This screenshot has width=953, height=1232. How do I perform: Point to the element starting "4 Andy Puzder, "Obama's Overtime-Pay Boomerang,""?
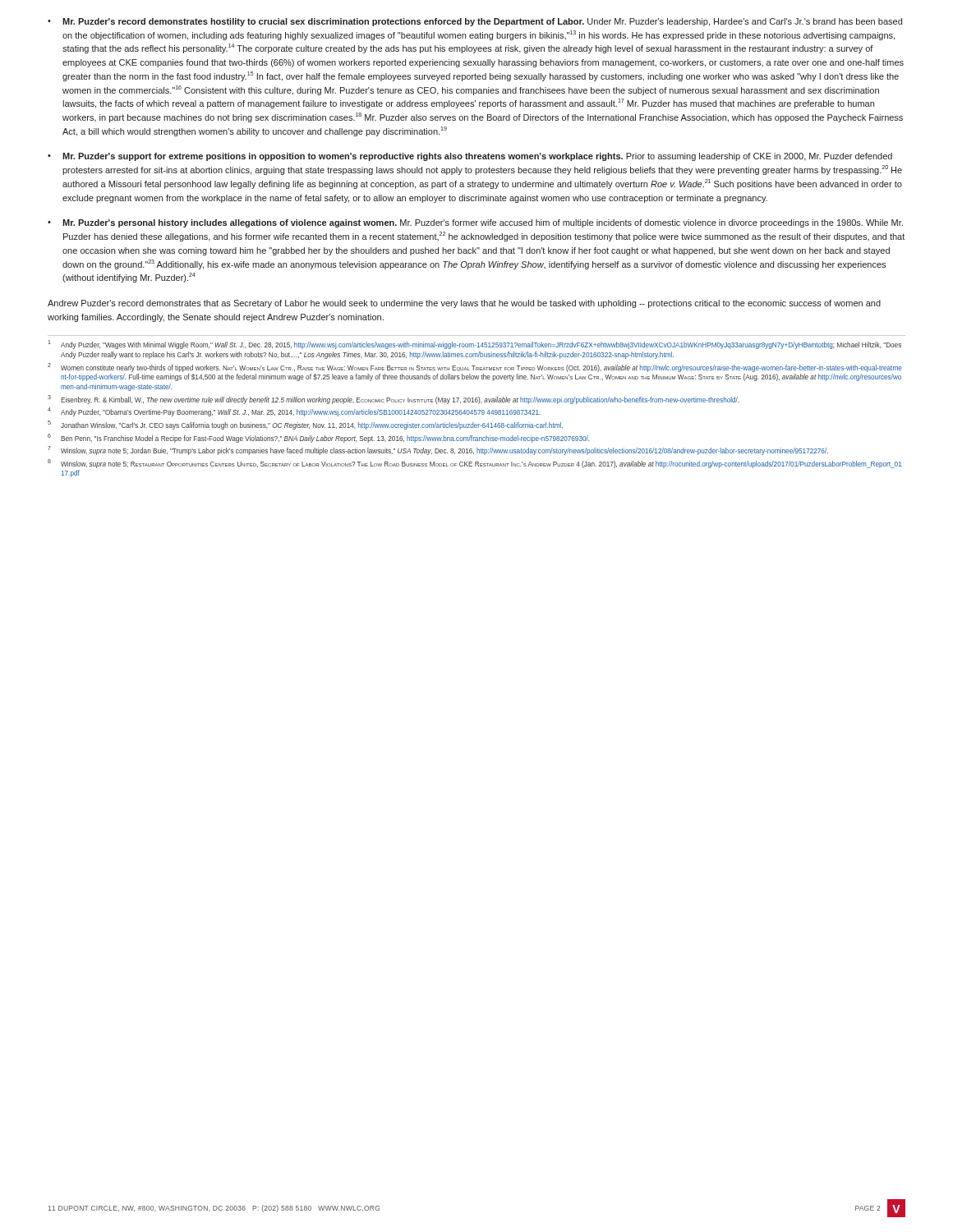pyautogui.click(x=294, y=413)
